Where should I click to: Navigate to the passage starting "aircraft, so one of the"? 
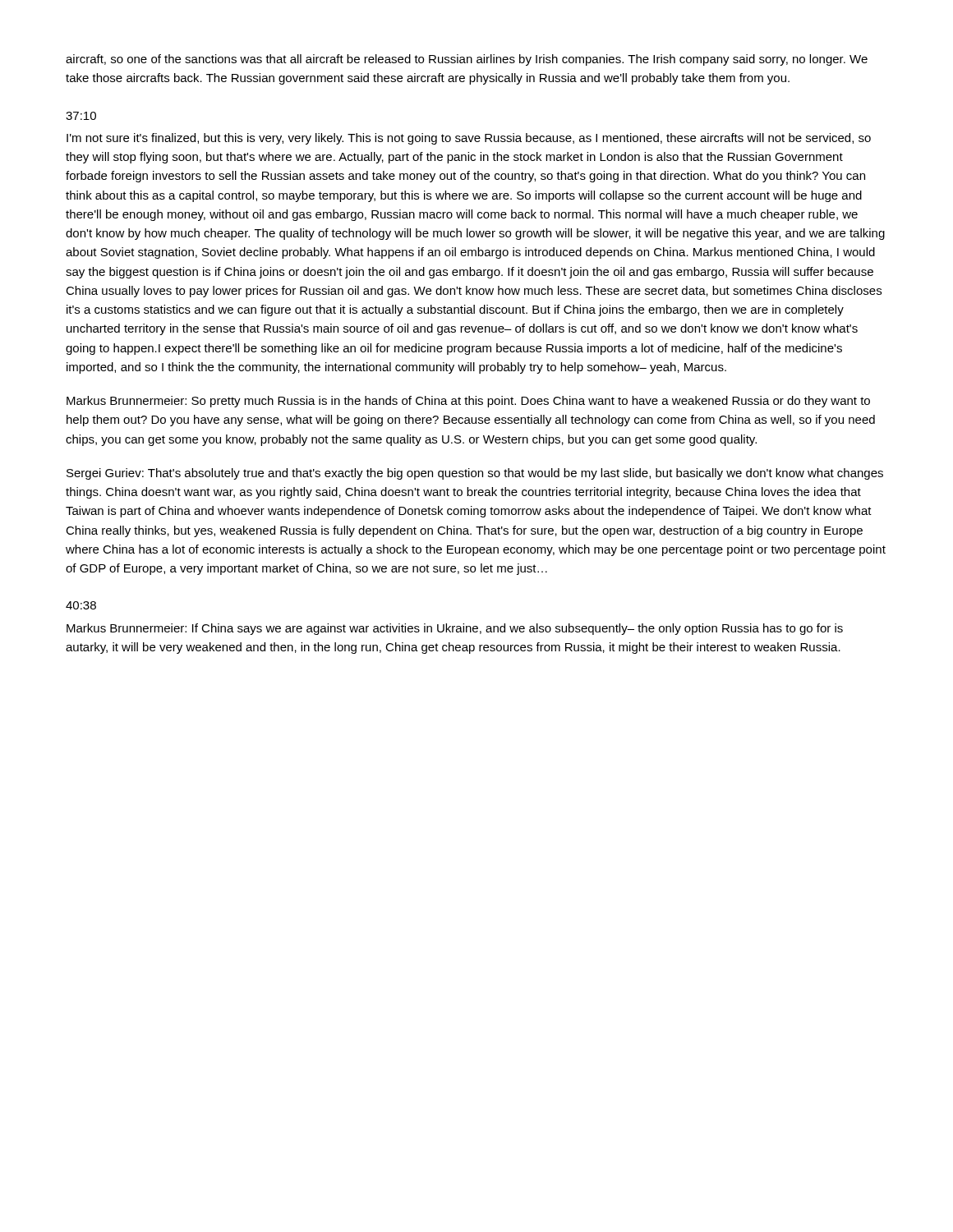(467, 68)
